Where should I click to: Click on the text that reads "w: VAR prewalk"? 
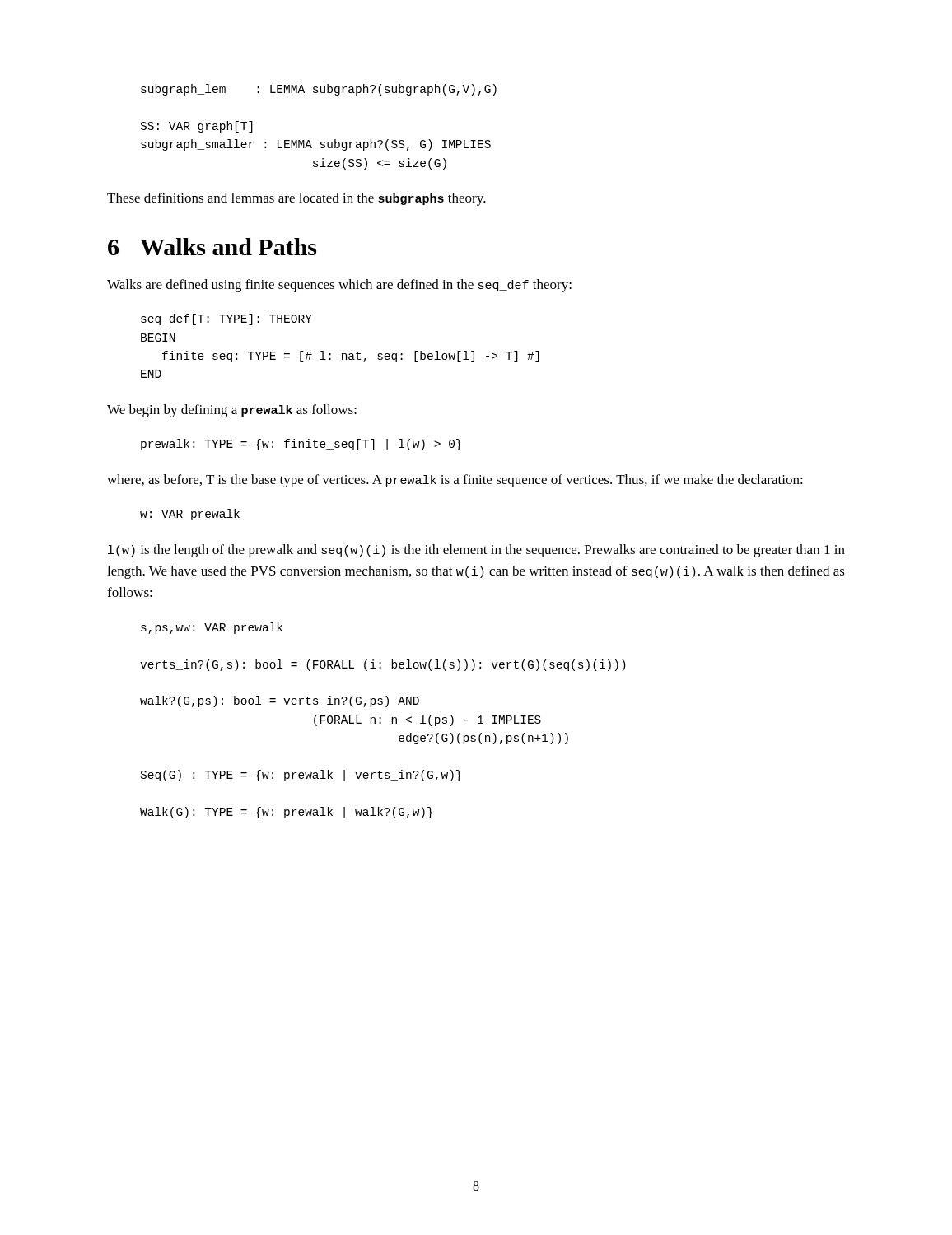click(x=190, y=515)
